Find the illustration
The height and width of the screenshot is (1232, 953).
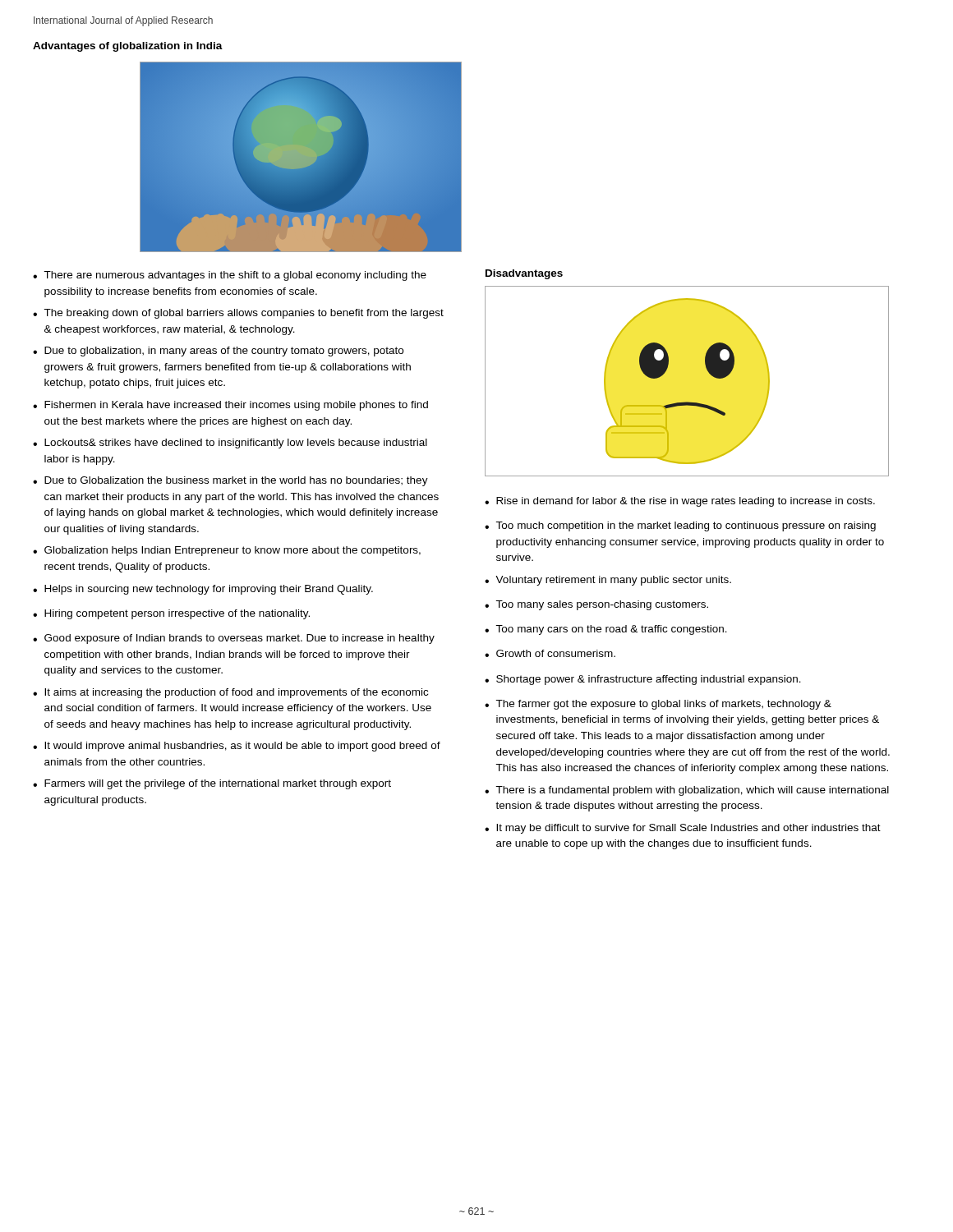687,381
